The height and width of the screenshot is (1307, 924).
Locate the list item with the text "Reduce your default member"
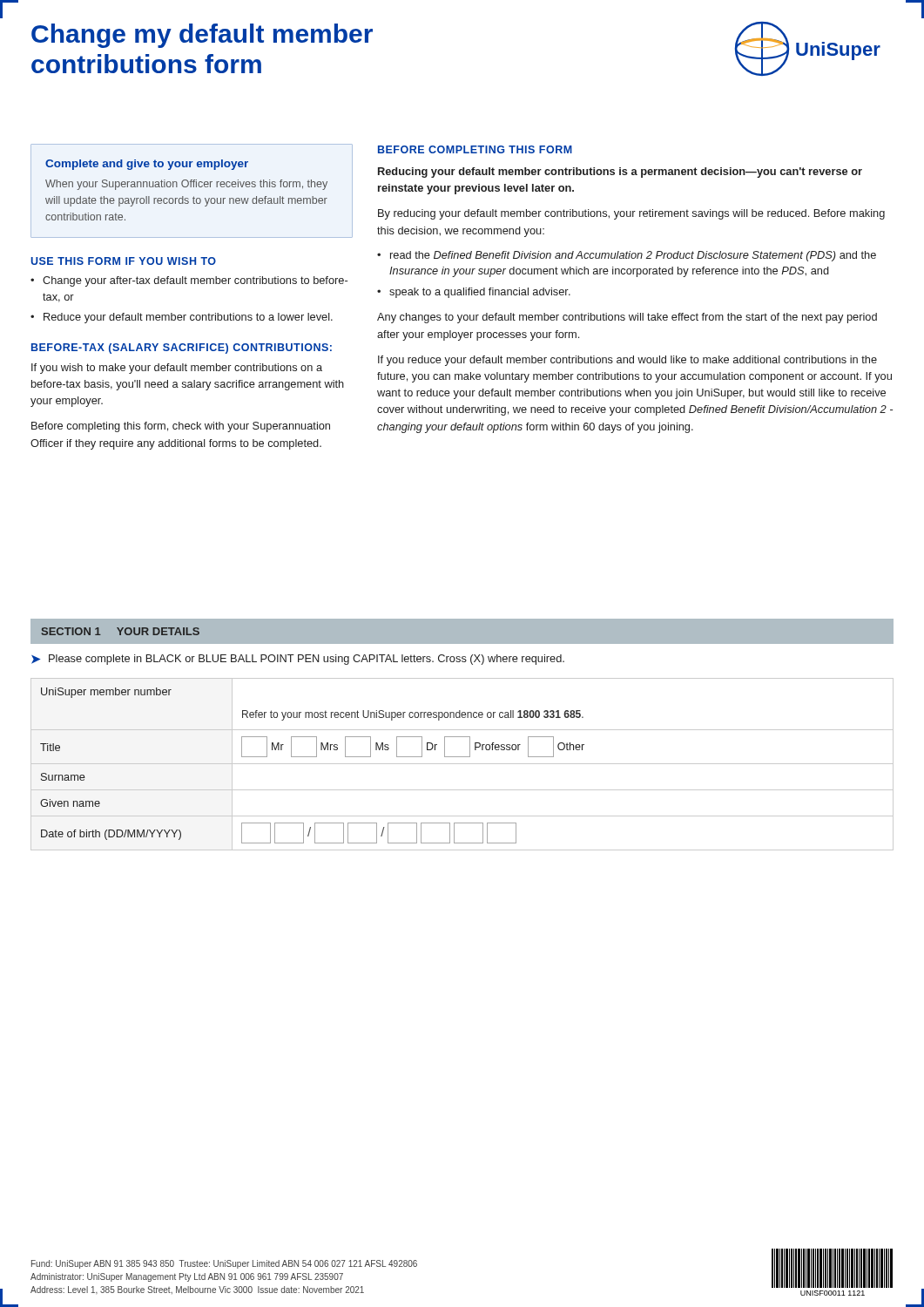pos(188,317)
